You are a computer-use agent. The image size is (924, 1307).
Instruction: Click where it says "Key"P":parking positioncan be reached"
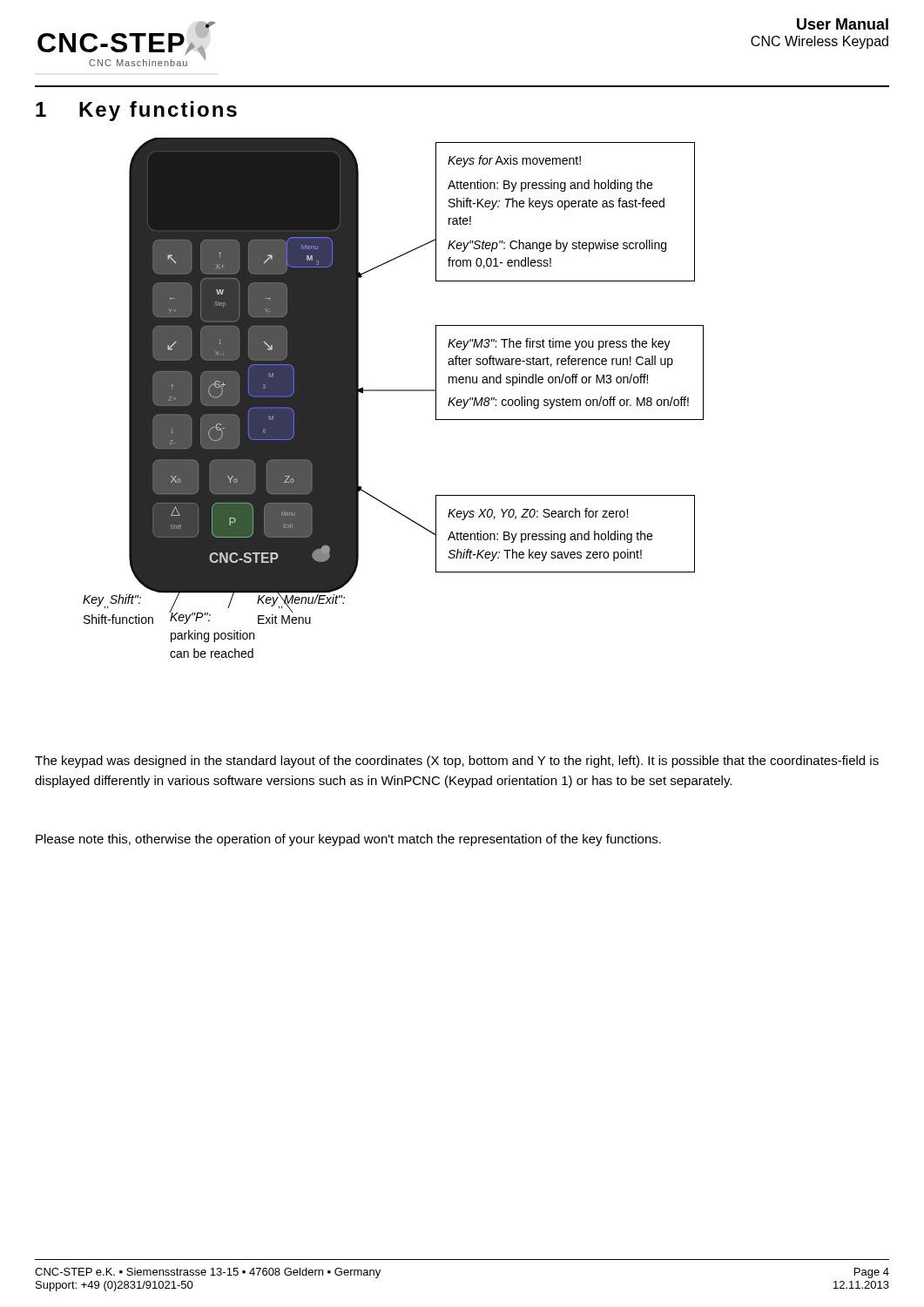(x=213, y=635)
